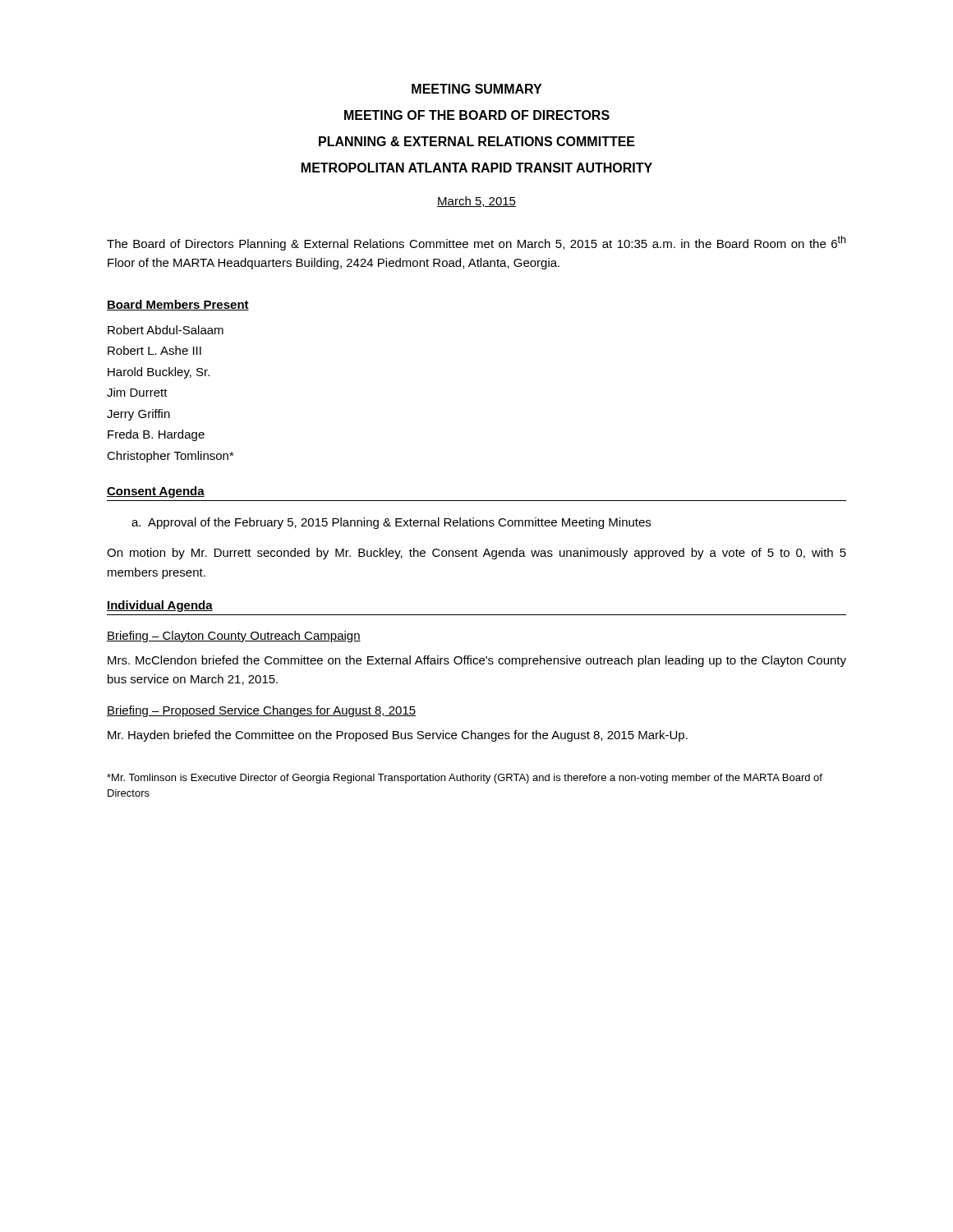Navigate to the region starting "Jerry Griffin"

click(139, 413)
